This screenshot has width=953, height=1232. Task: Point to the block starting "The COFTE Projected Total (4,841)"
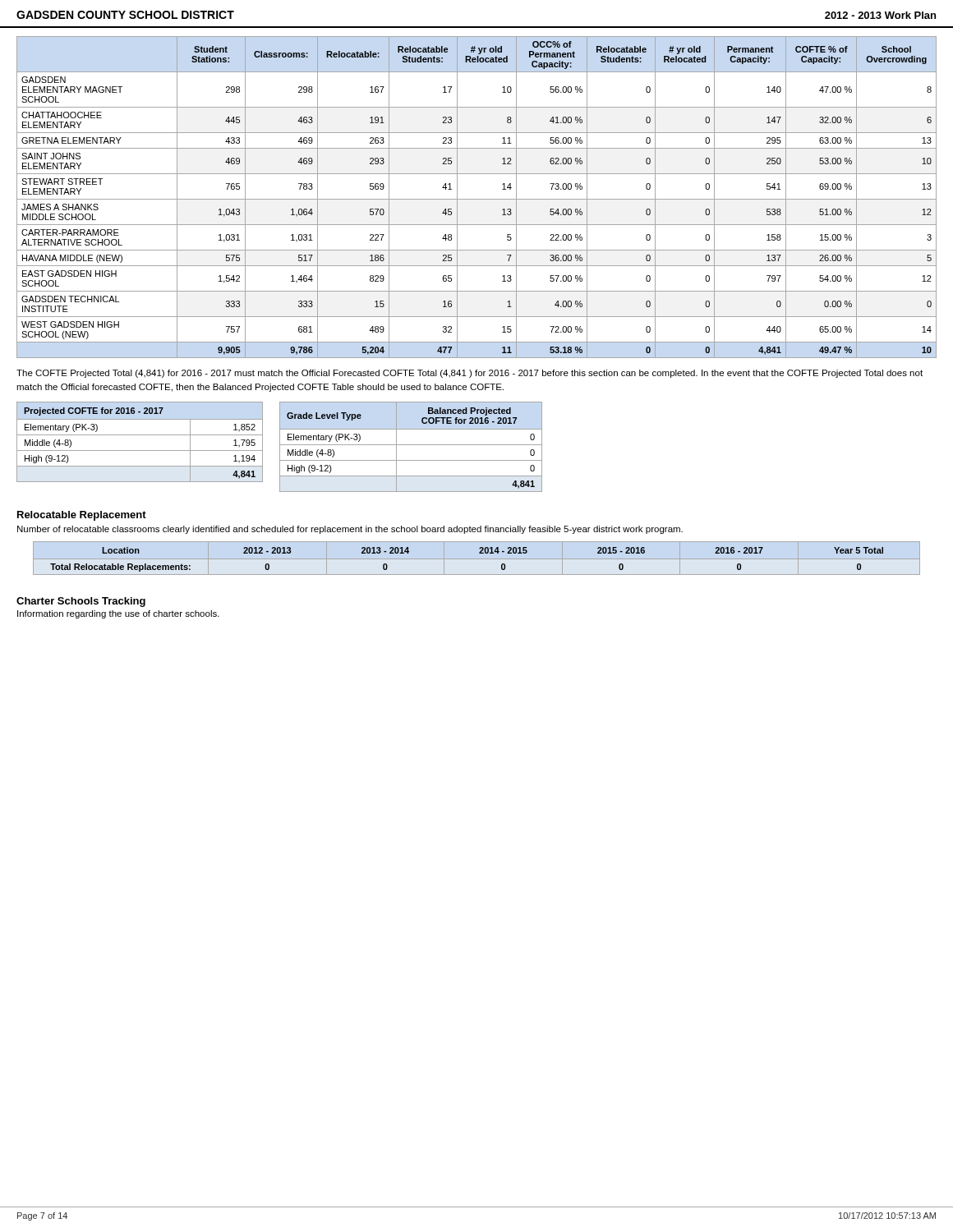pos(470,380)
